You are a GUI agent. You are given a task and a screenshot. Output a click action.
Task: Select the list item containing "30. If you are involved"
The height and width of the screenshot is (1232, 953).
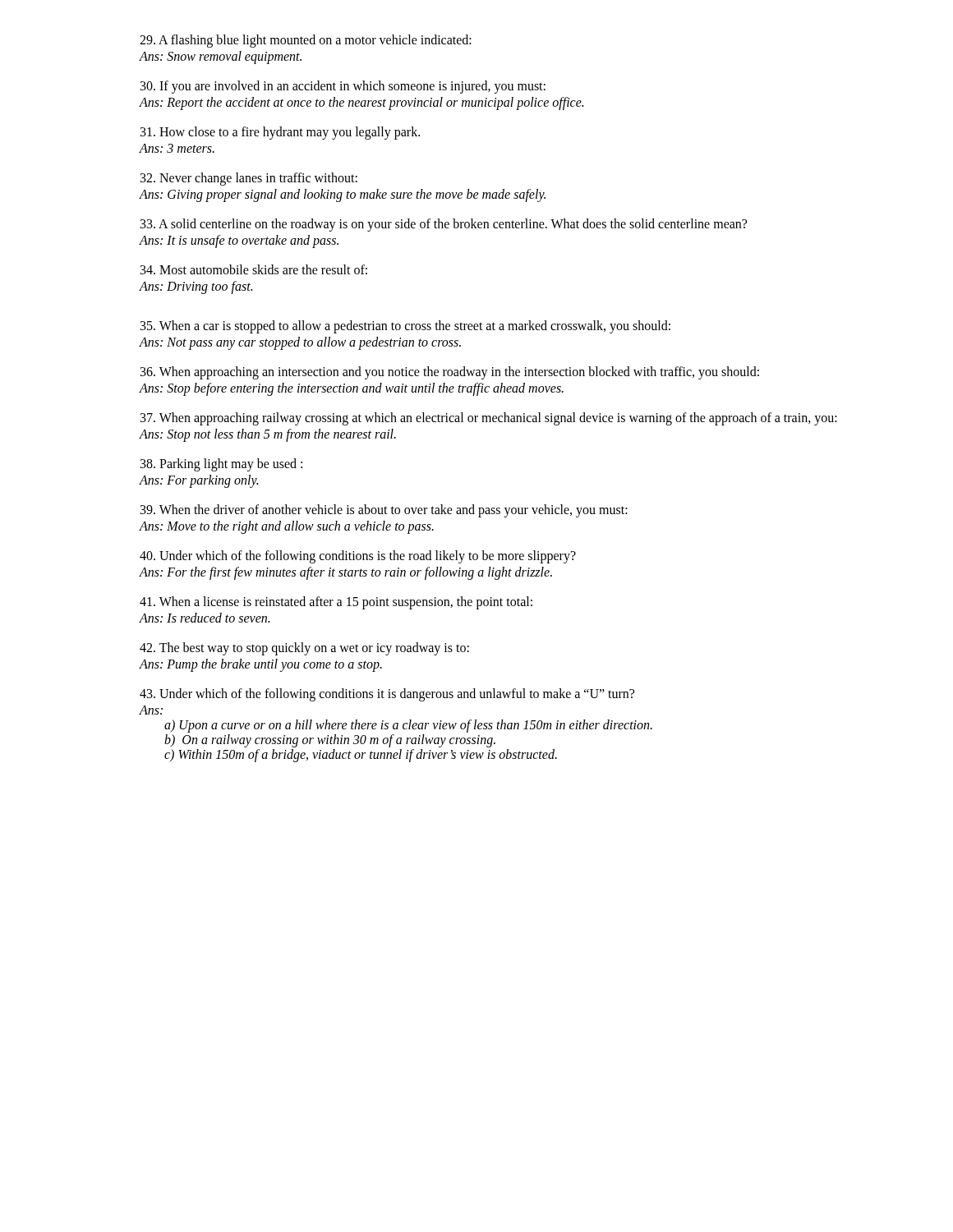(497, 94)
